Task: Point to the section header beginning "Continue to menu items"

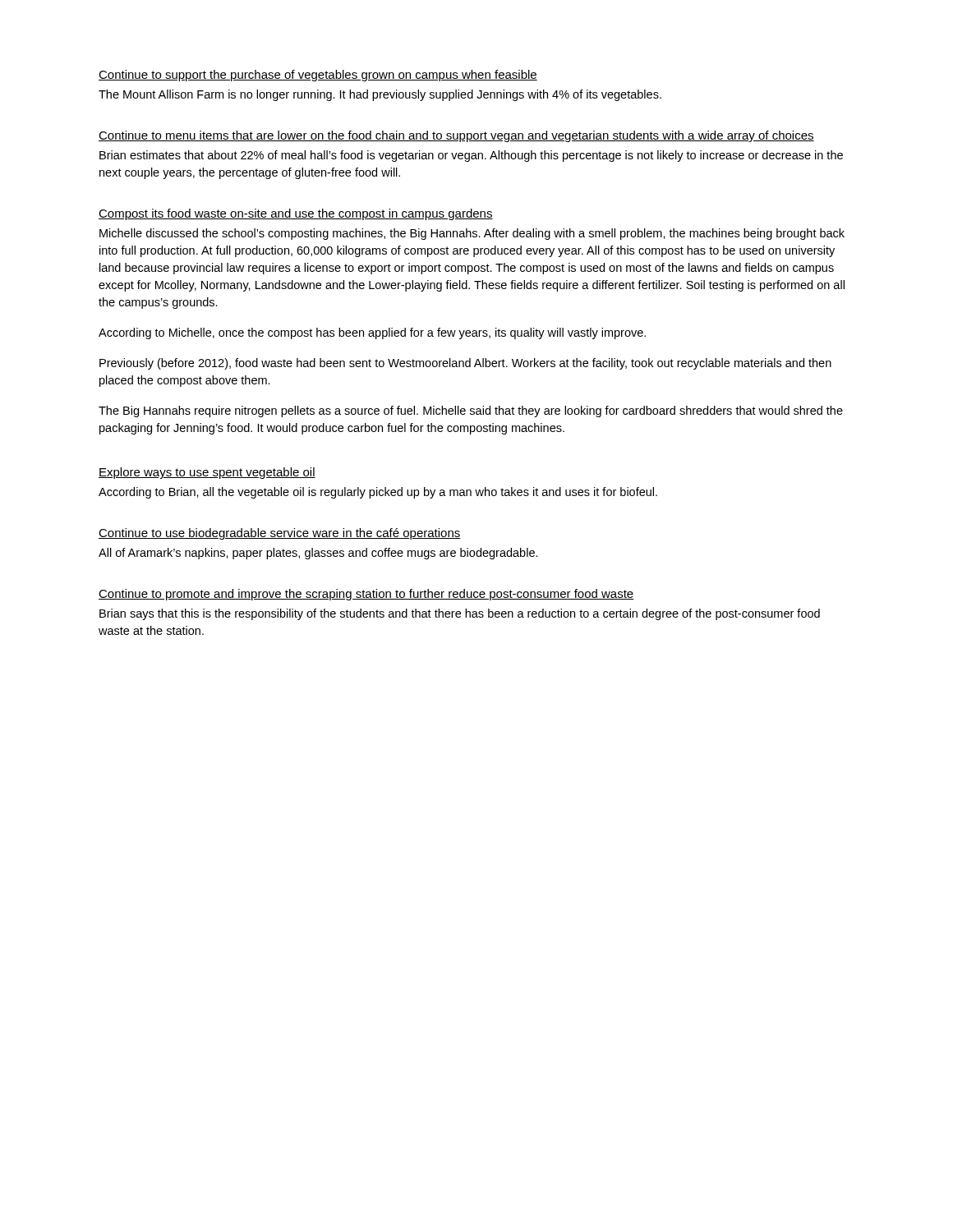Action: (456, 135)
